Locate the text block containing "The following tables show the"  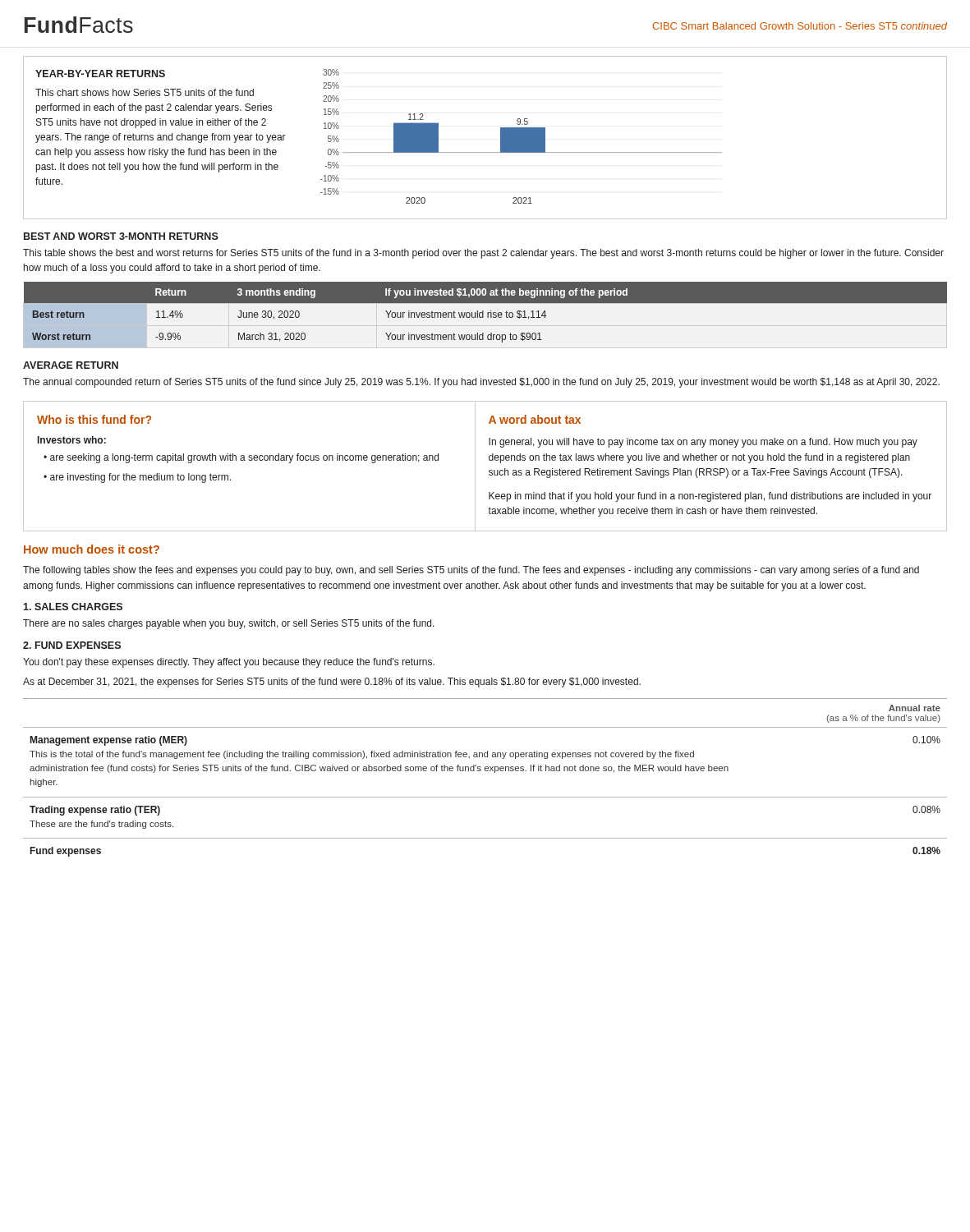[471, 578]
